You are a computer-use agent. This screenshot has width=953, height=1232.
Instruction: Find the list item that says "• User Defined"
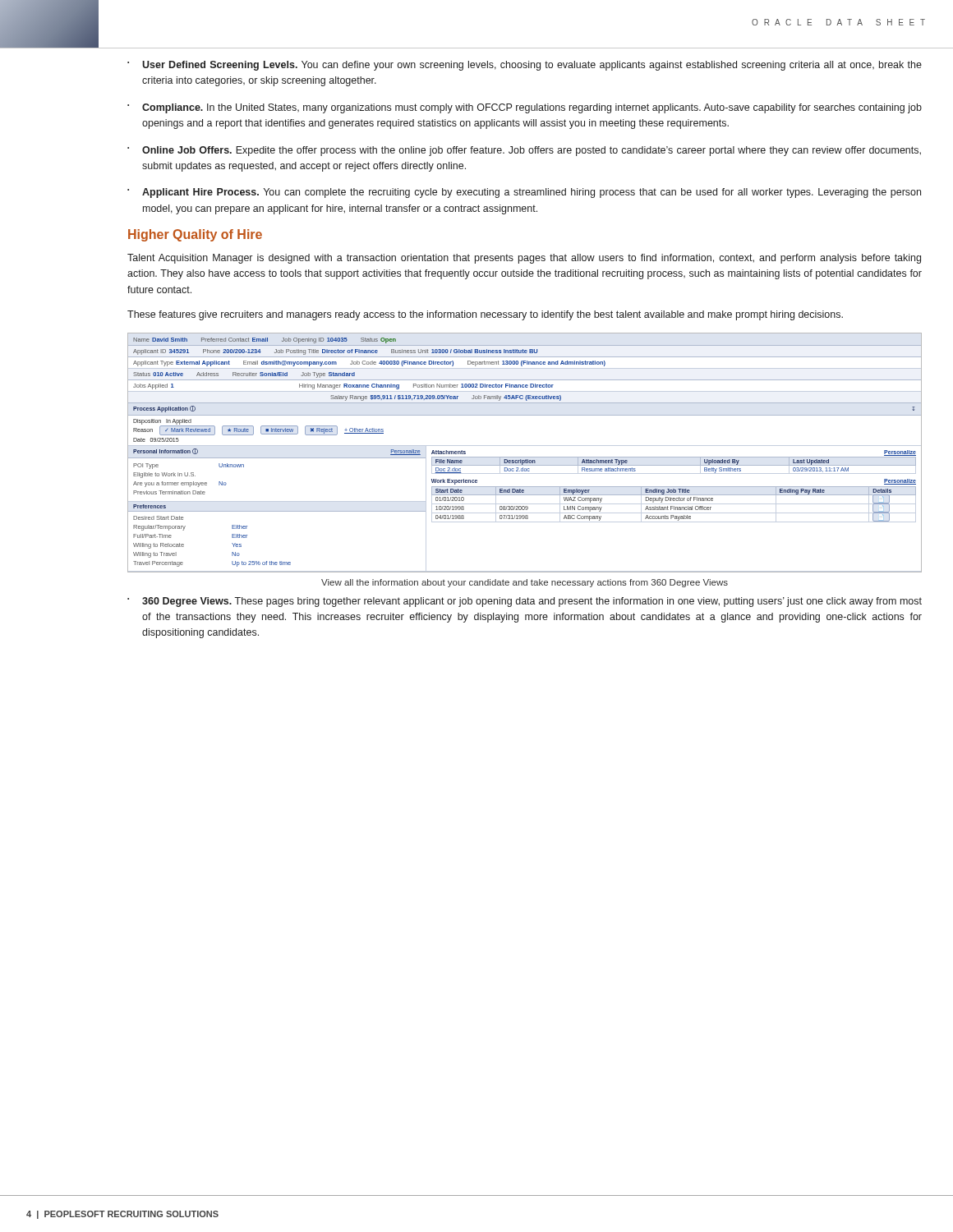click(x=525, y=73)
